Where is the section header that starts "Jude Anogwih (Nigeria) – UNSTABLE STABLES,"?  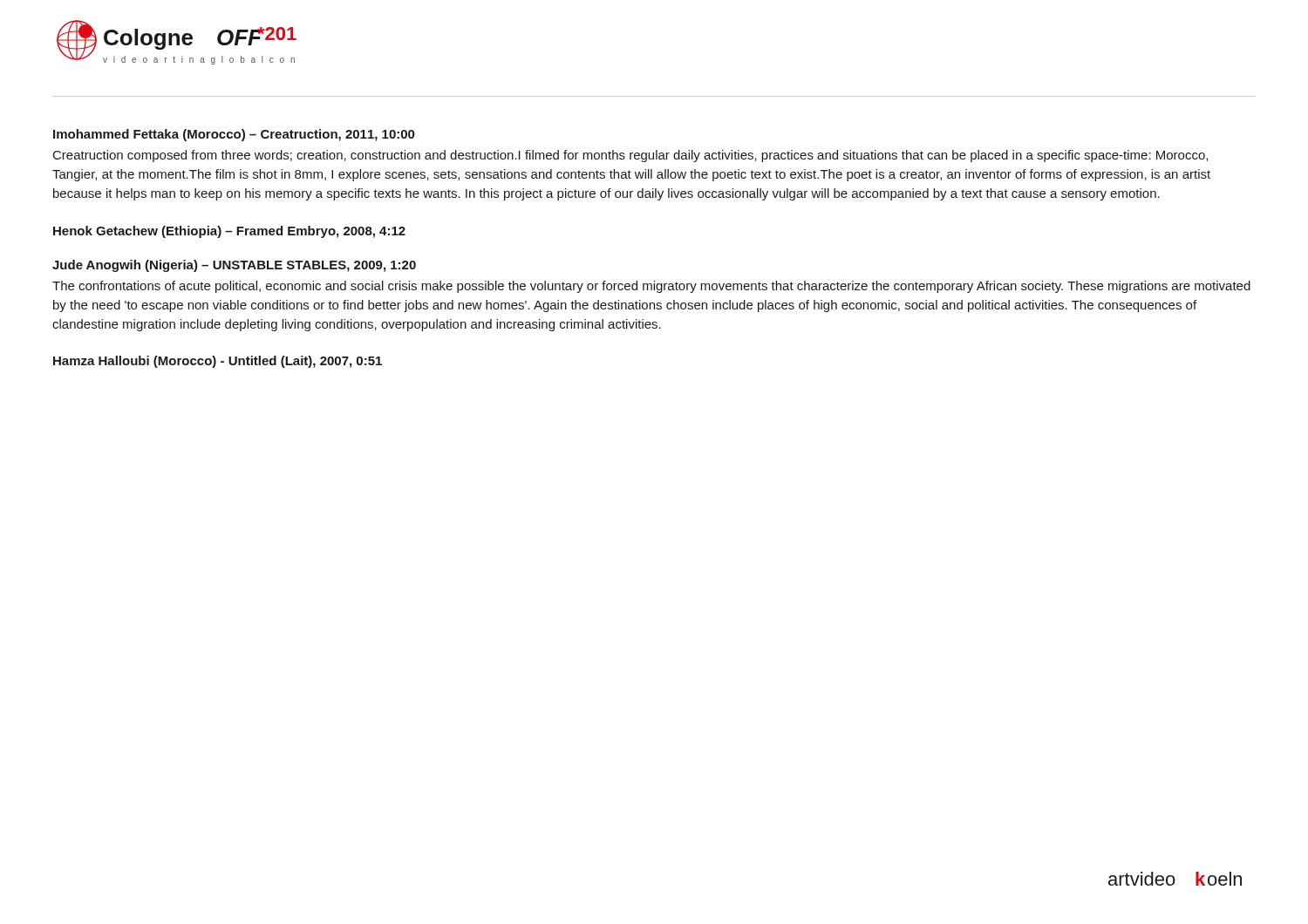coord(234,264)
